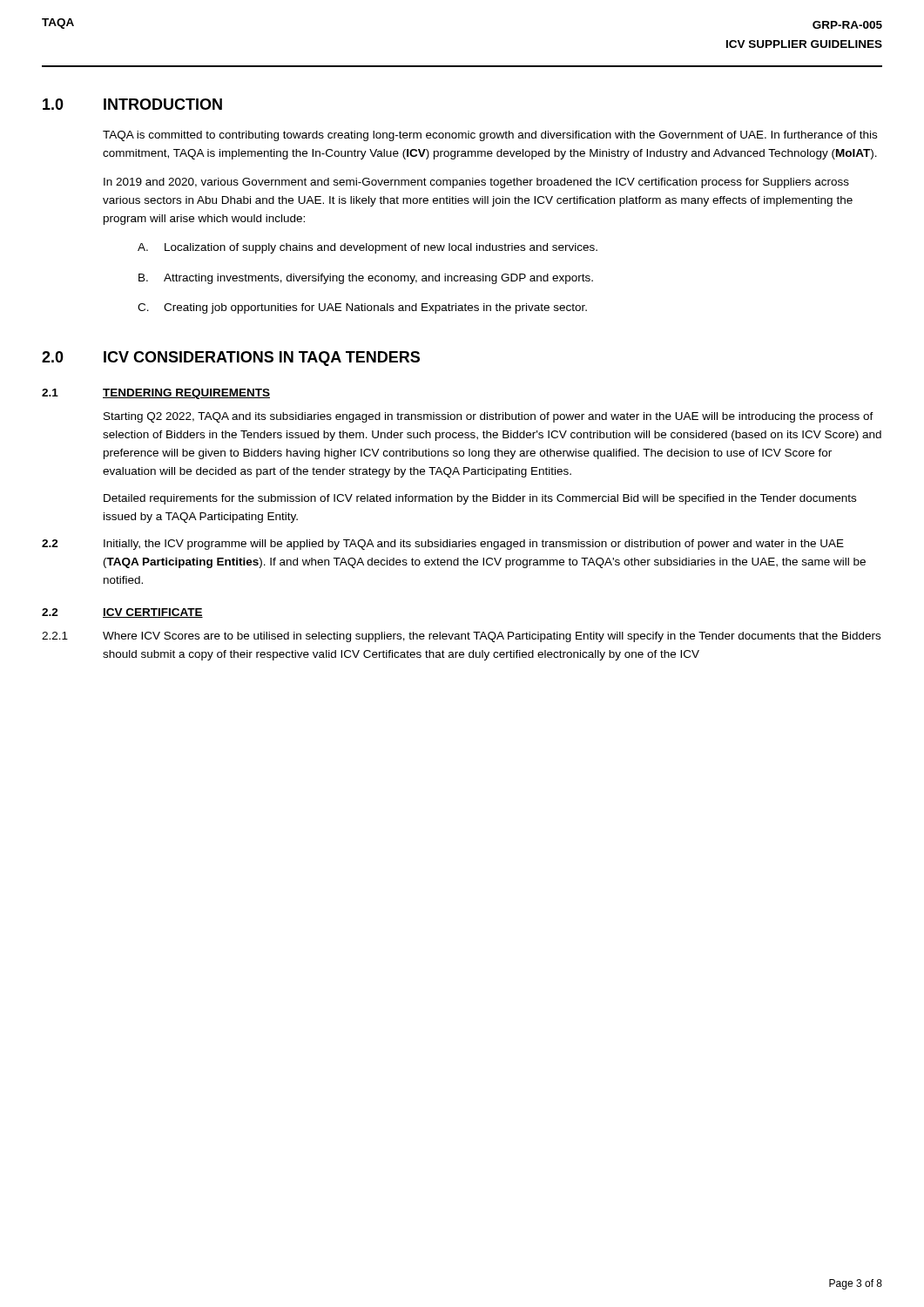Click on the section header that says "2.0 ICV CONSIDERATIONS IN TAQA"
Image resolution: width=924 pixels, height=1307 pixels.
coord(231,358)
